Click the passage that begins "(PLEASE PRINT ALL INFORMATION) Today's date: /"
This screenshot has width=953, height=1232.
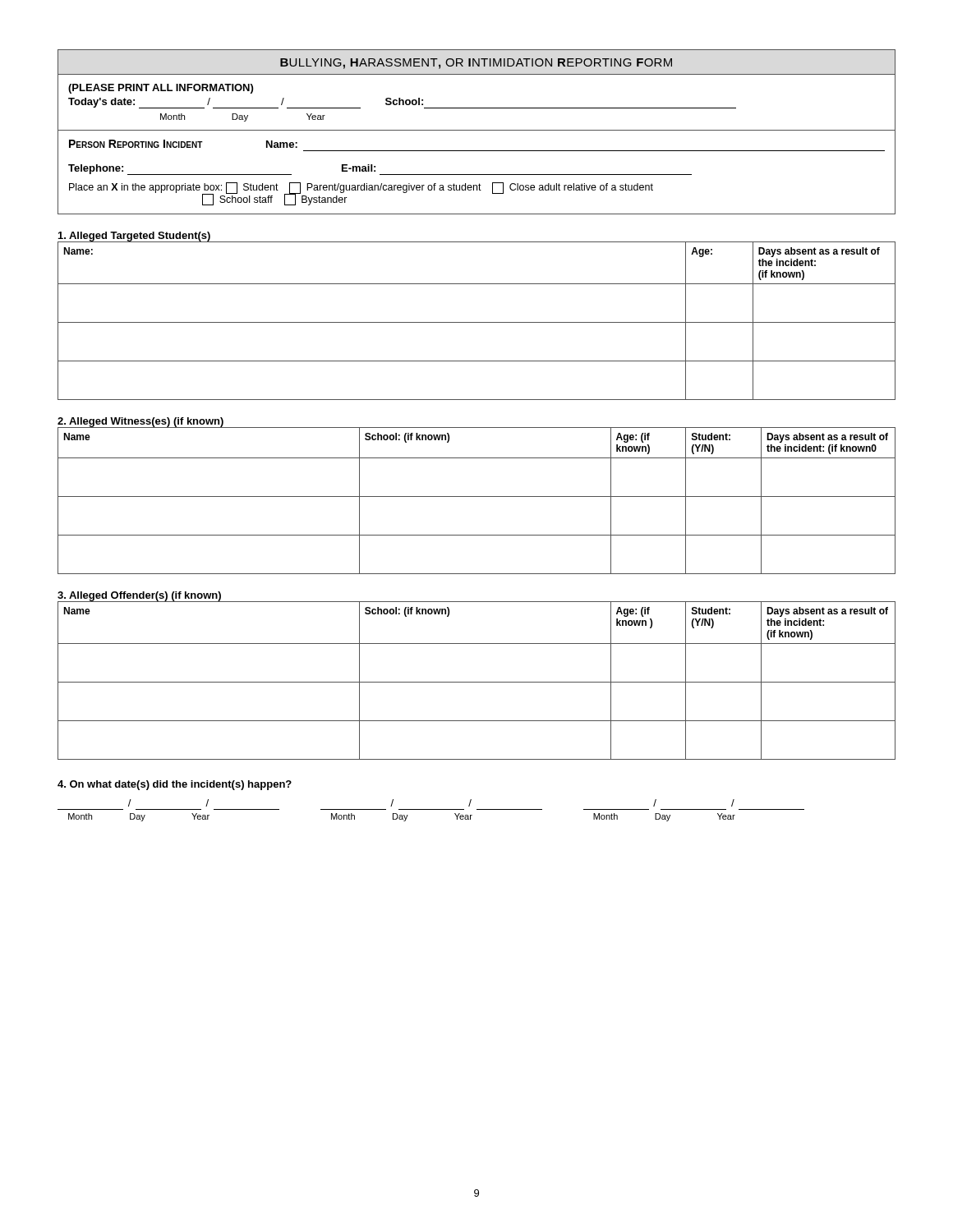pos(476,101)
